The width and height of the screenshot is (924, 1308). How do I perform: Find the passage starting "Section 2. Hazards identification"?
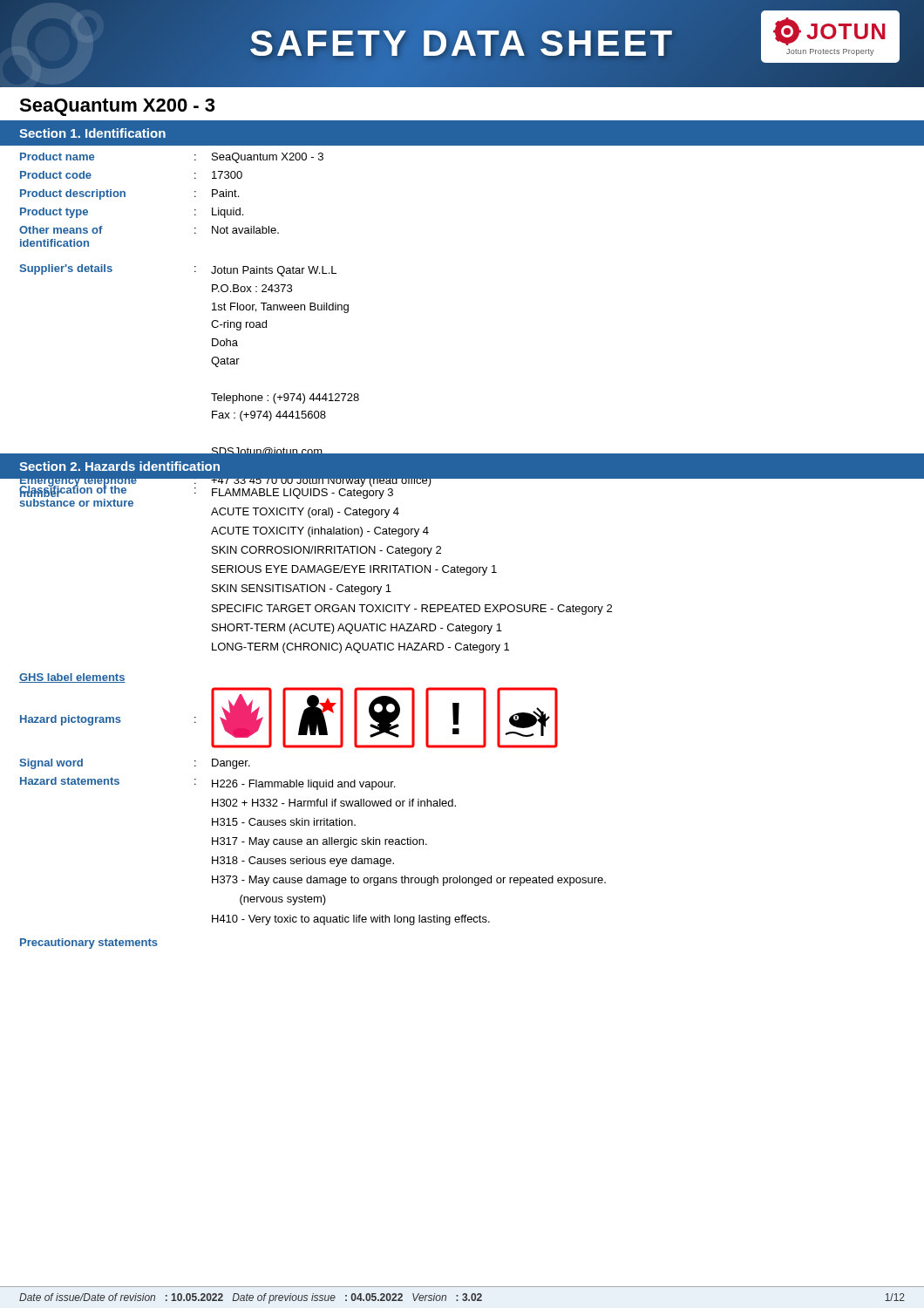tap(120, 466)
